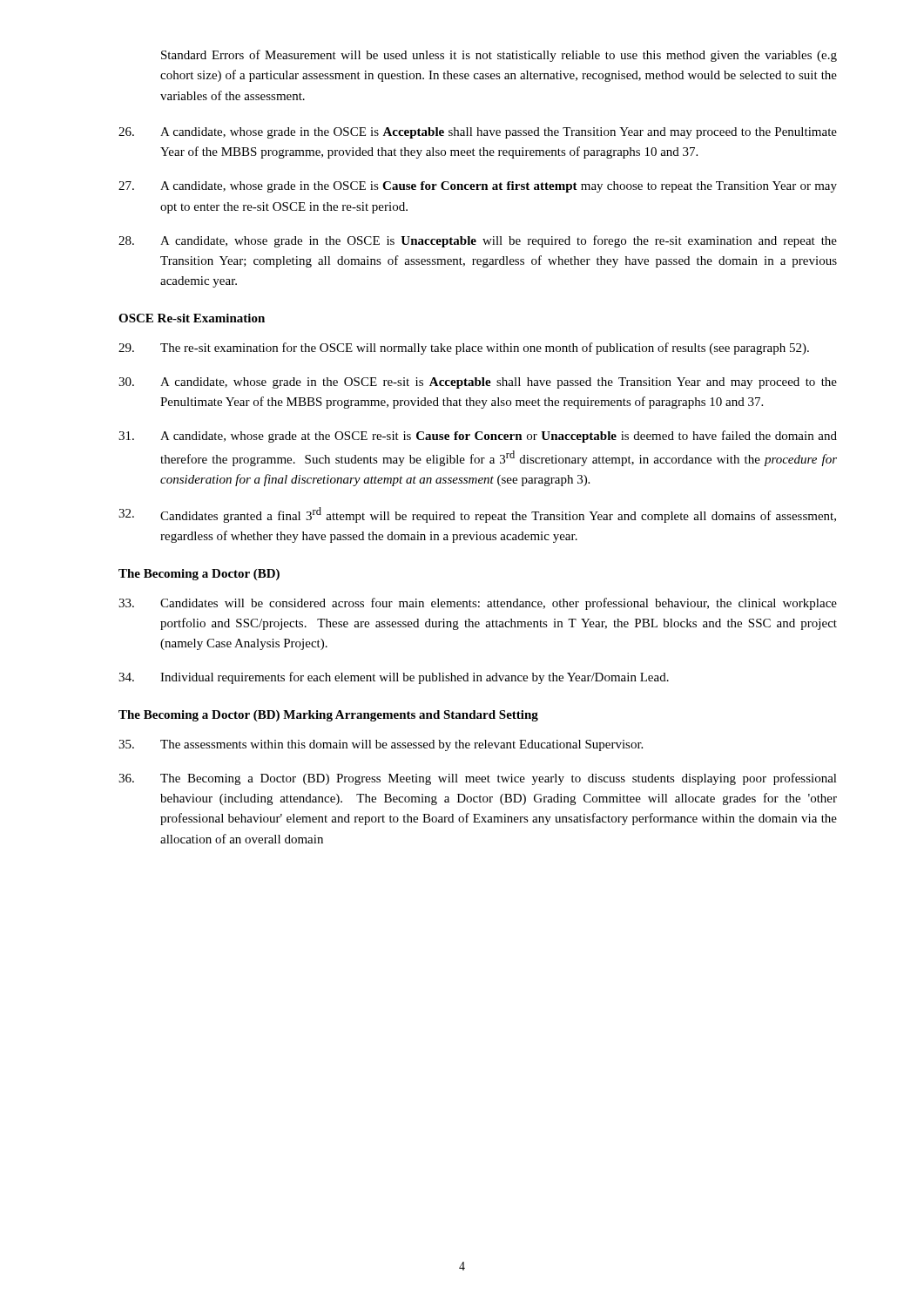Navigate to the text block starting "32. Candidates granted a final"
The image size is (924, 1307).
478,525
